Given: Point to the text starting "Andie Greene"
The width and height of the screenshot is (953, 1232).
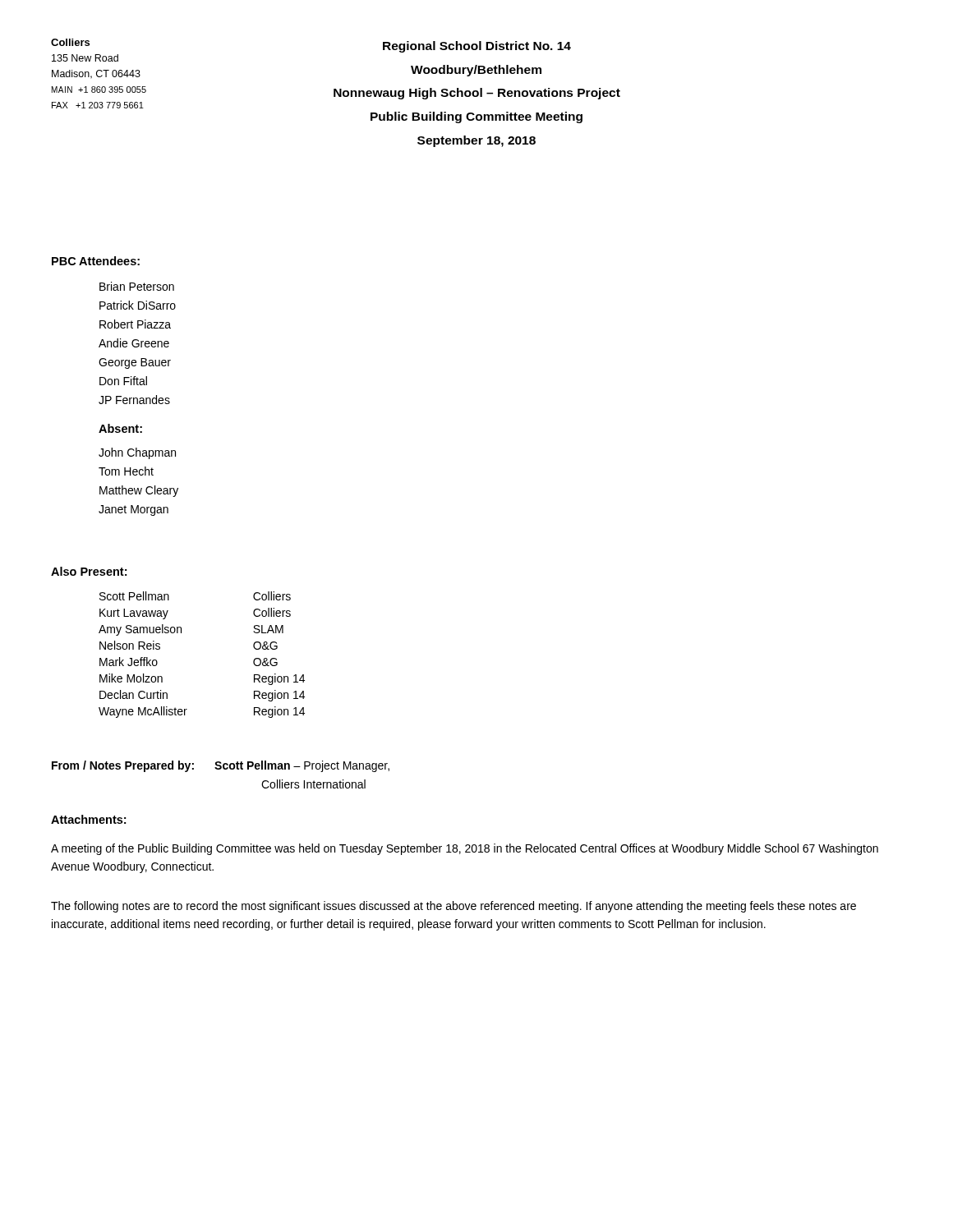Looking at the screenshot, I should coord(134,343).
